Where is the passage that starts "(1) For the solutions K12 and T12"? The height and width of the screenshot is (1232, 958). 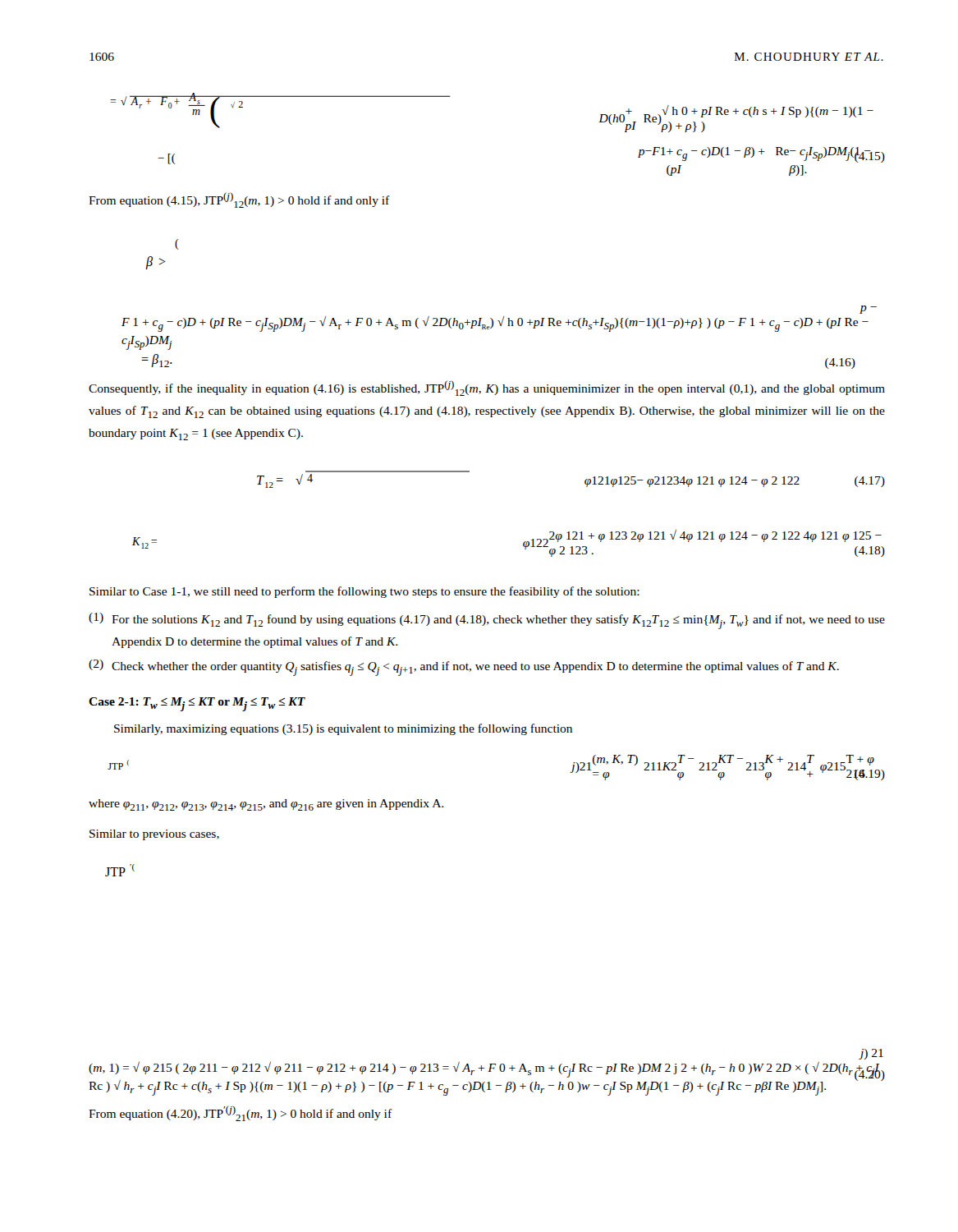pyautogui.click(x=487, y=631)
